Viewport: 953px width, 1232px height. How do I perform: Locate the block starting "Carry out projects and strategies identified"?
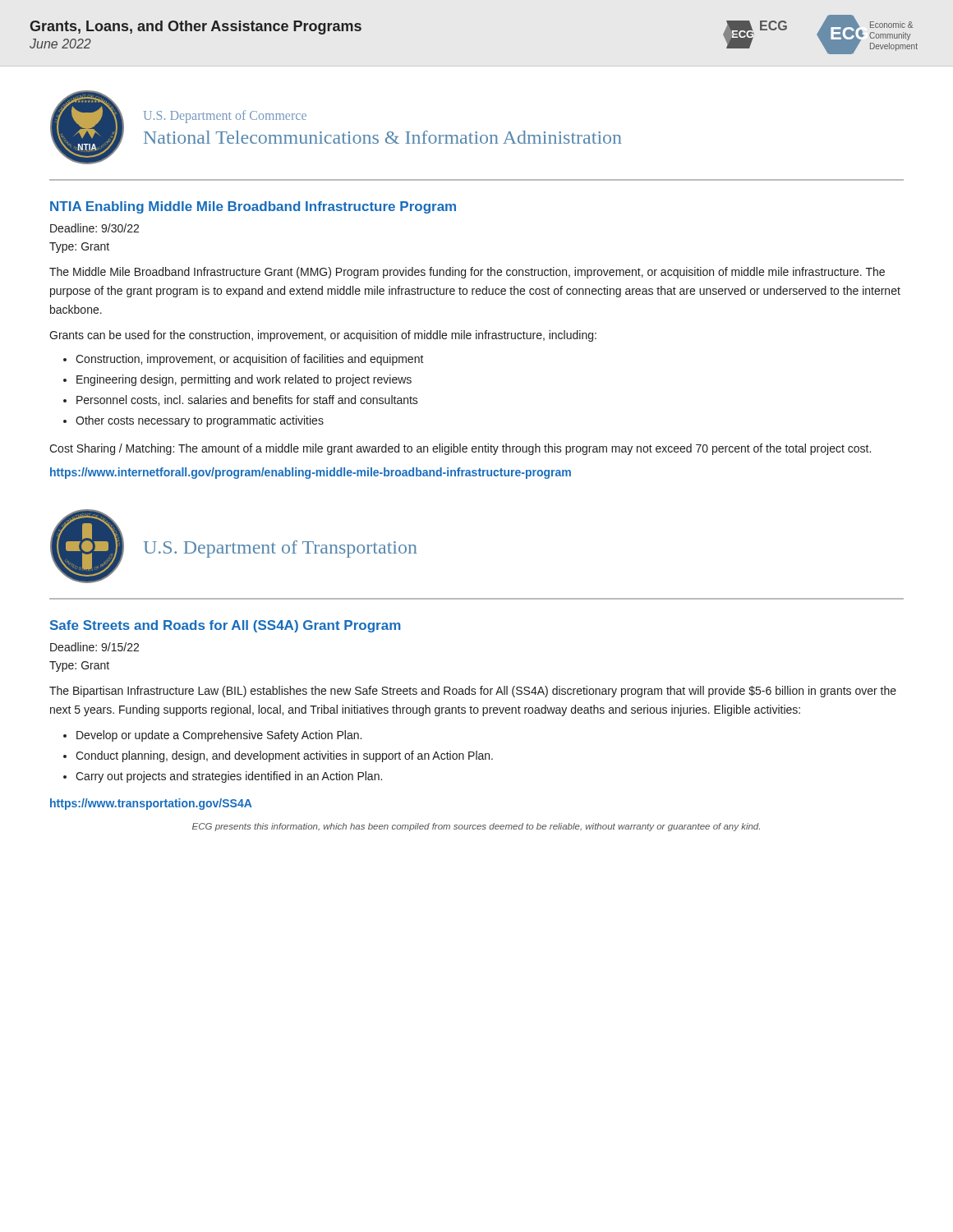tap(229, 776)
